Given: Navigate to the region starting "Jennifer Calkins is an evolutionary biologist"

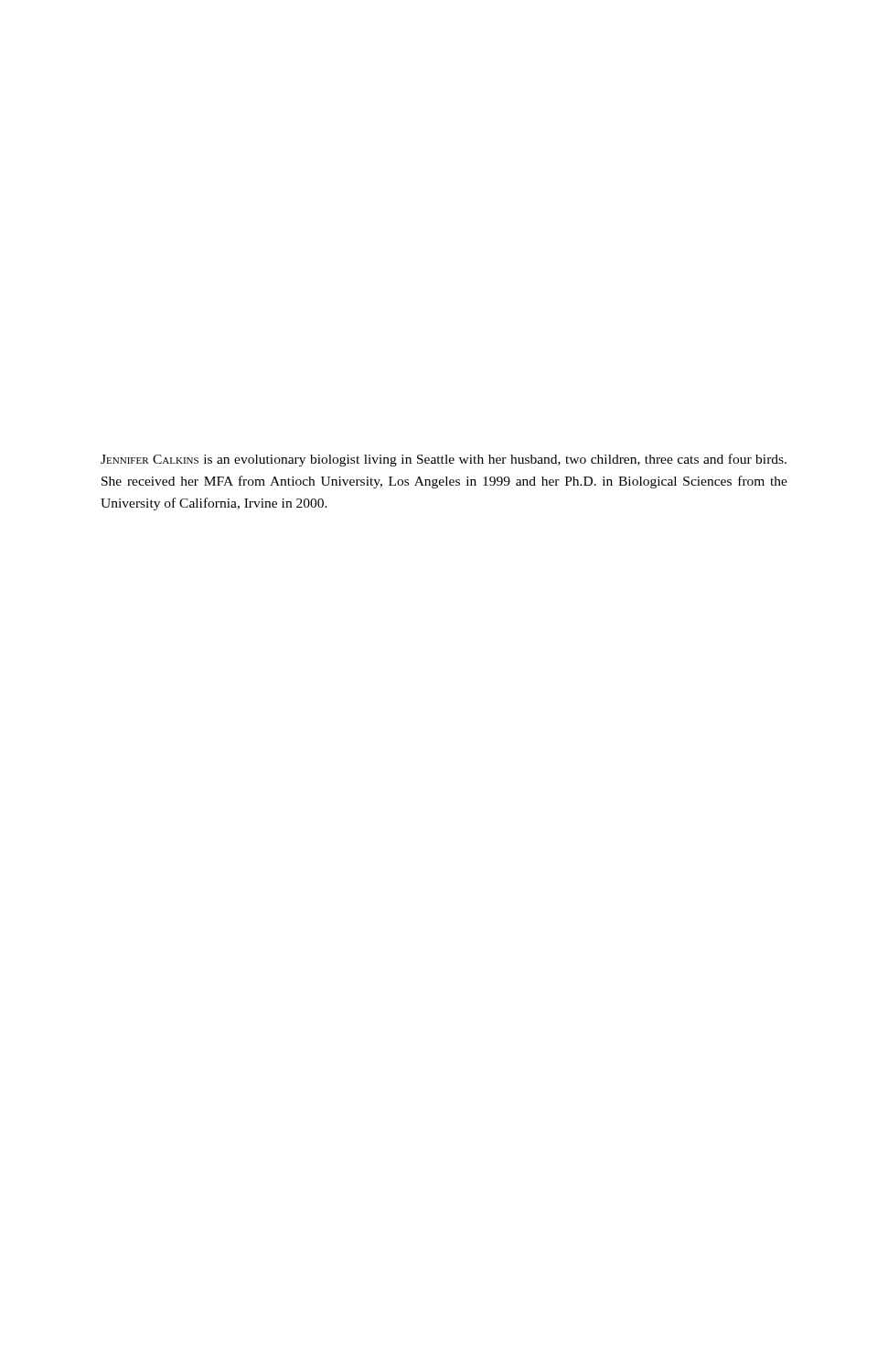Looking at the screenshot, I should coord(444,481).
